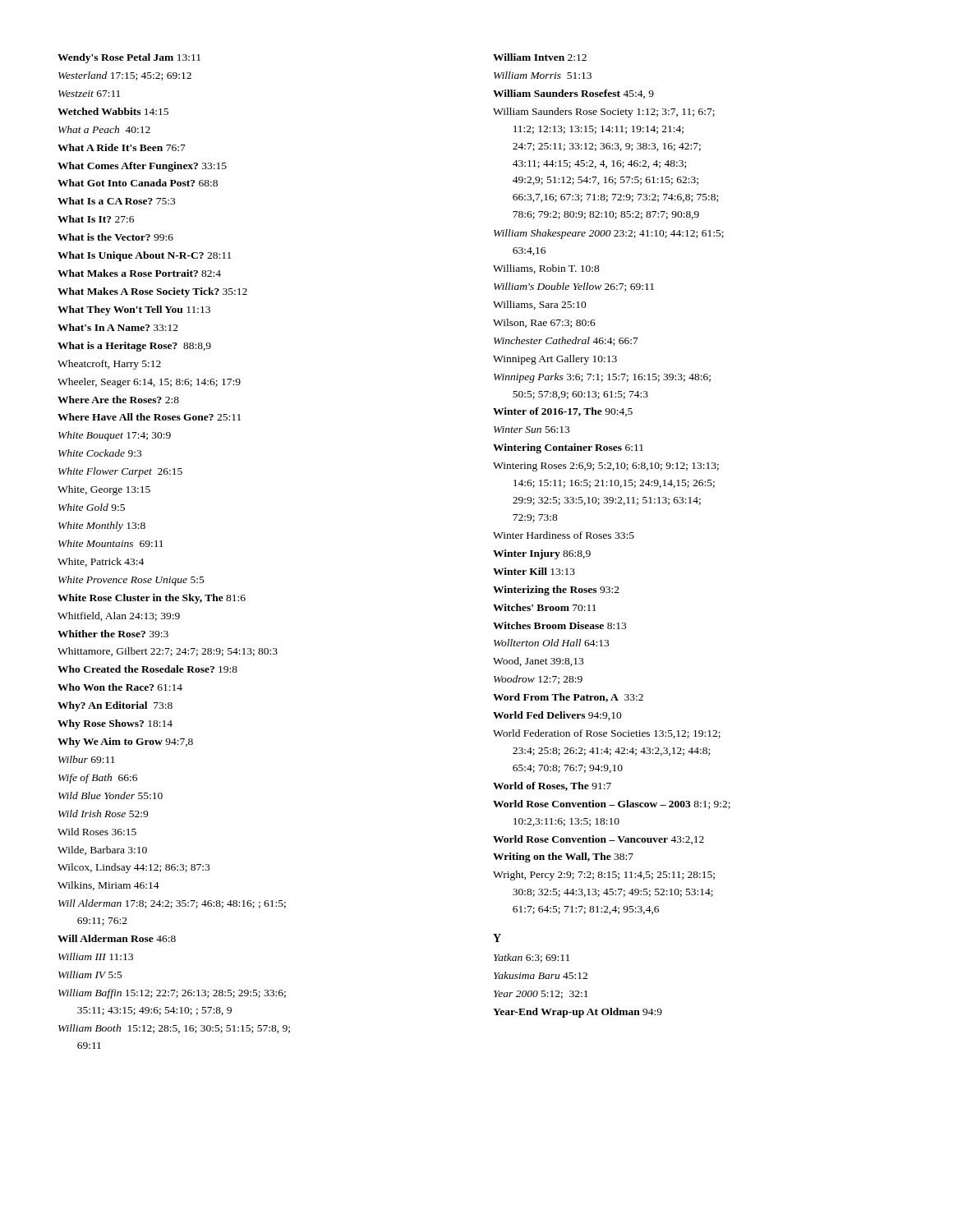
Task: Find the block starting "Why Rose Shows?"
Action: (x=115, y=723)
